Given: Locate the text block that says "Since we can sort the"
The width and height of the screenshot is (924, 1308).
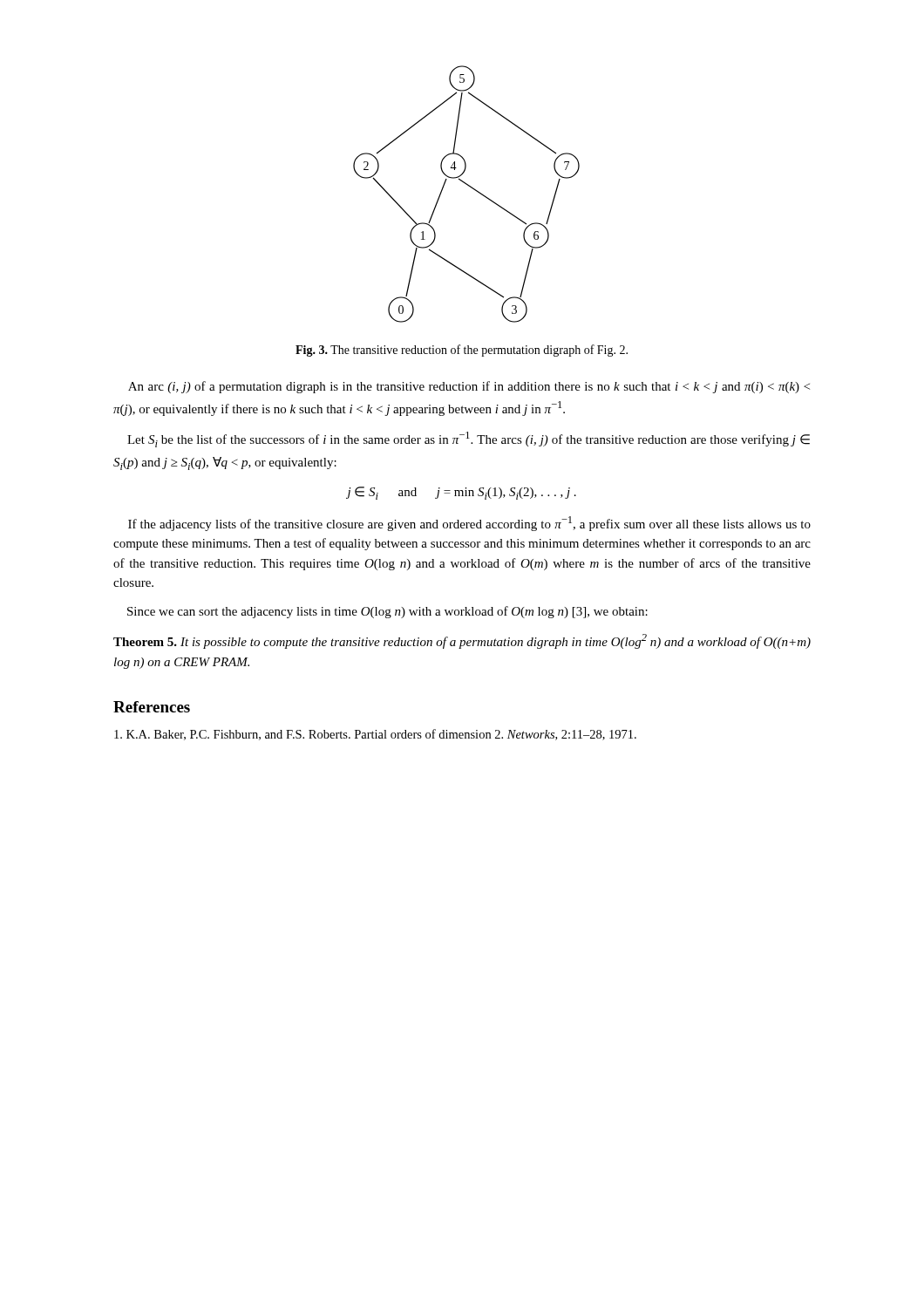Looking at the screenshot, I should point(381,611).
